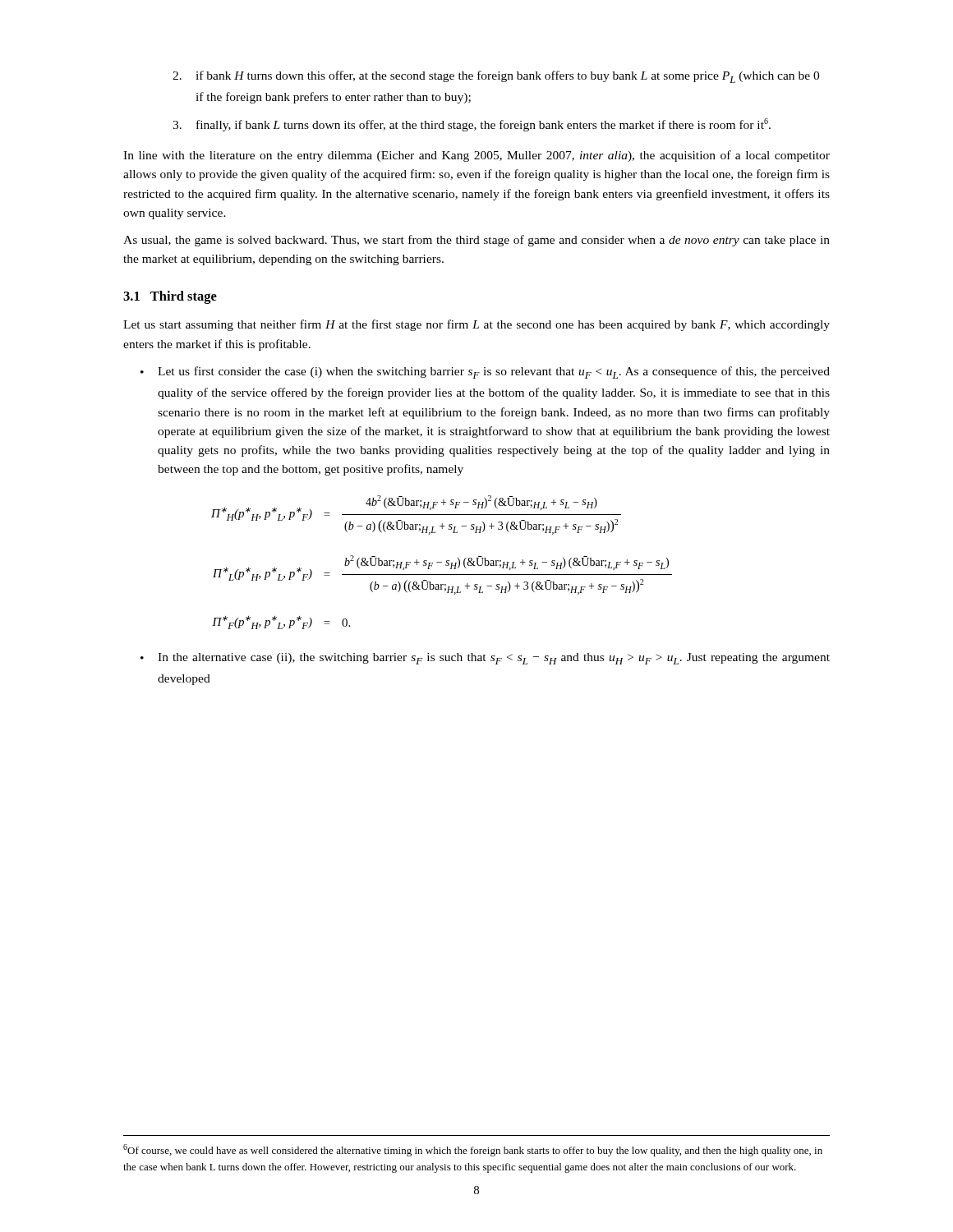This screenshot has width=953, height=1232.
Task: Navigate to the region starting "• In the alternative case (ii), the"
Action: (x=485, y=667)
